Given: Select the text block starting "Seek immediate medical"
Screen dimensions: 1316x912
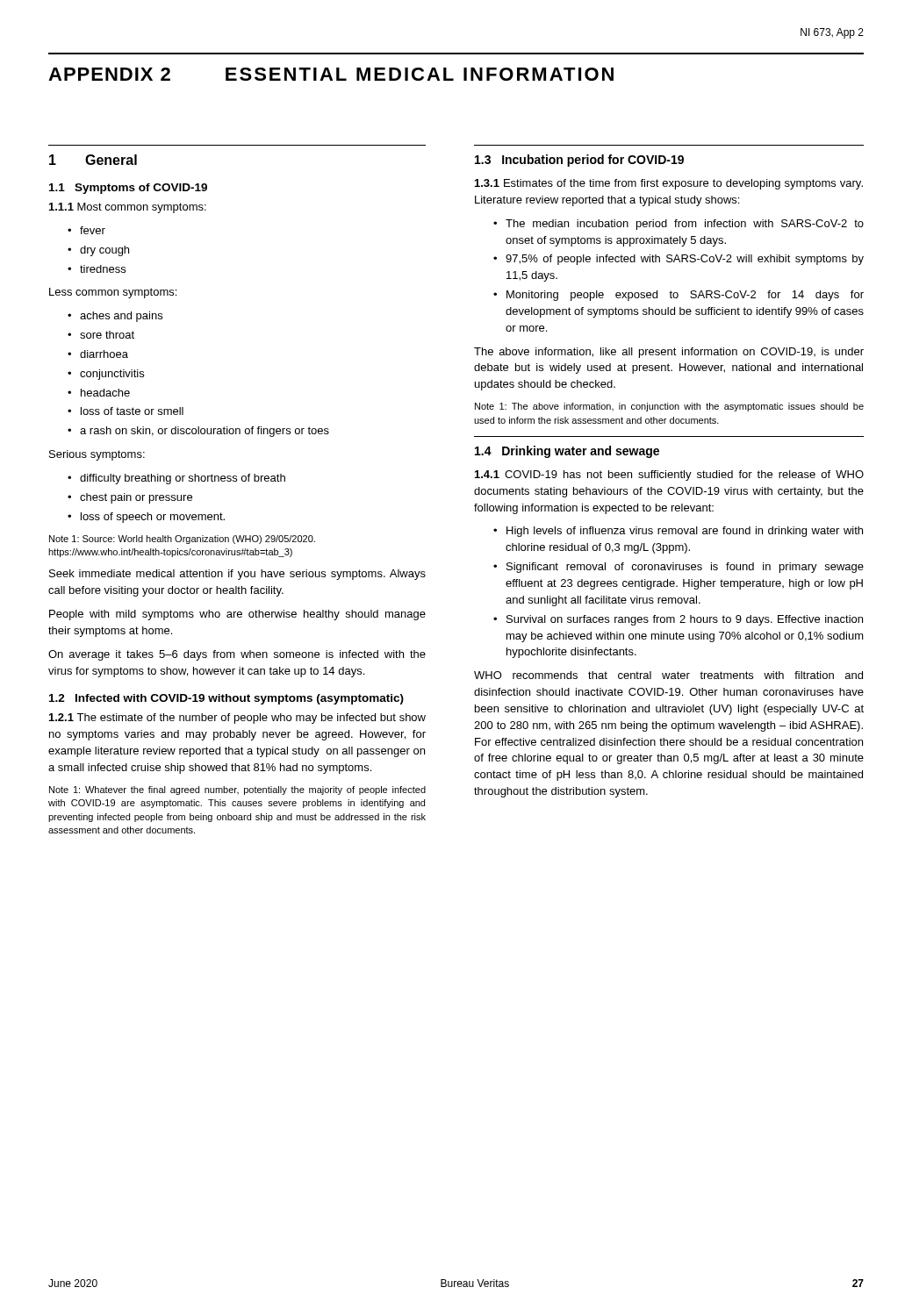Looking at the screenshot, I should point(237,582).
